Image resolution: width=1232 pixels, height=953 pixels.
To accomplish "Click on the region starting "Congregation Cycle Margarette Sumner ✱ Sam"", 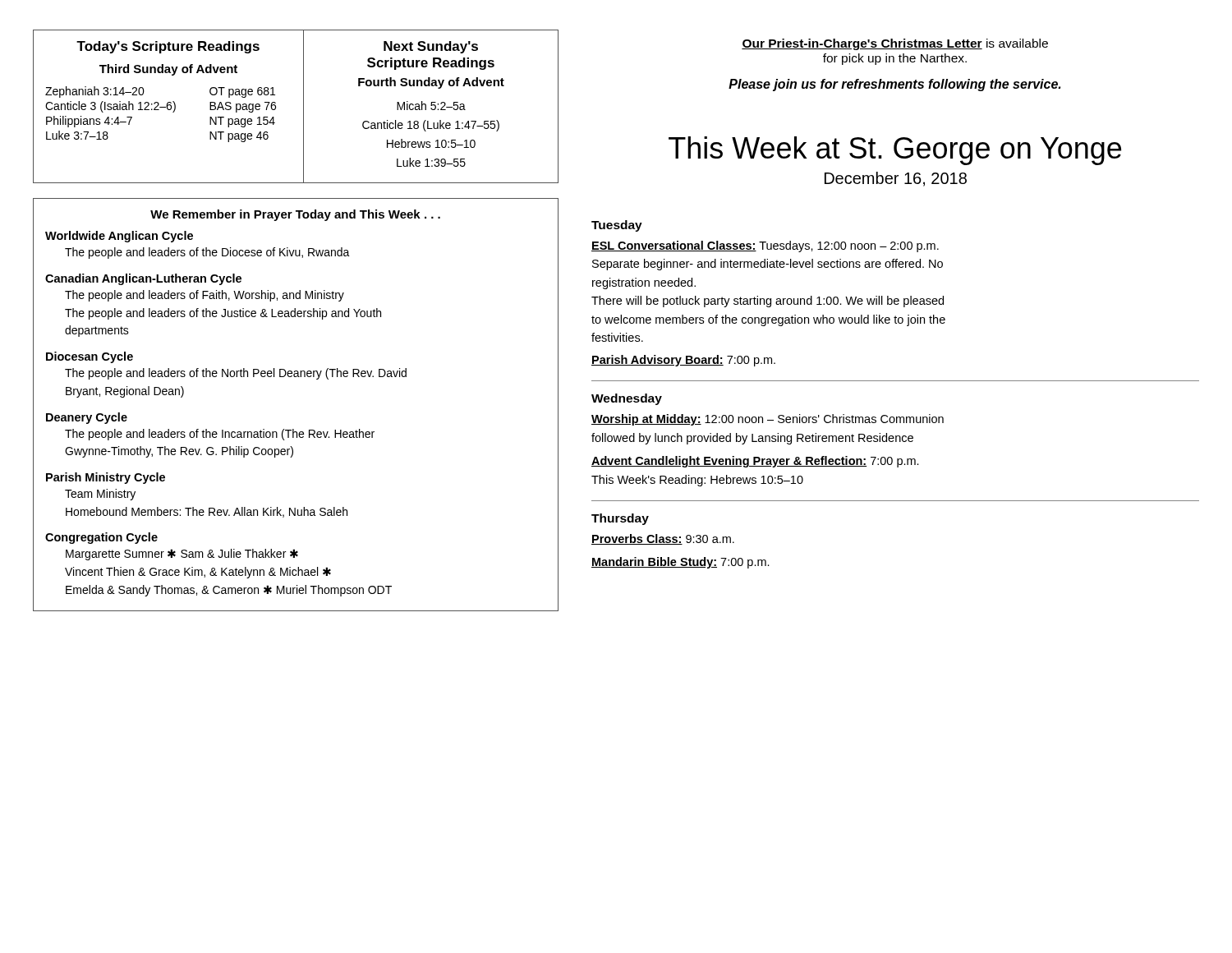I will pos(296,565).
